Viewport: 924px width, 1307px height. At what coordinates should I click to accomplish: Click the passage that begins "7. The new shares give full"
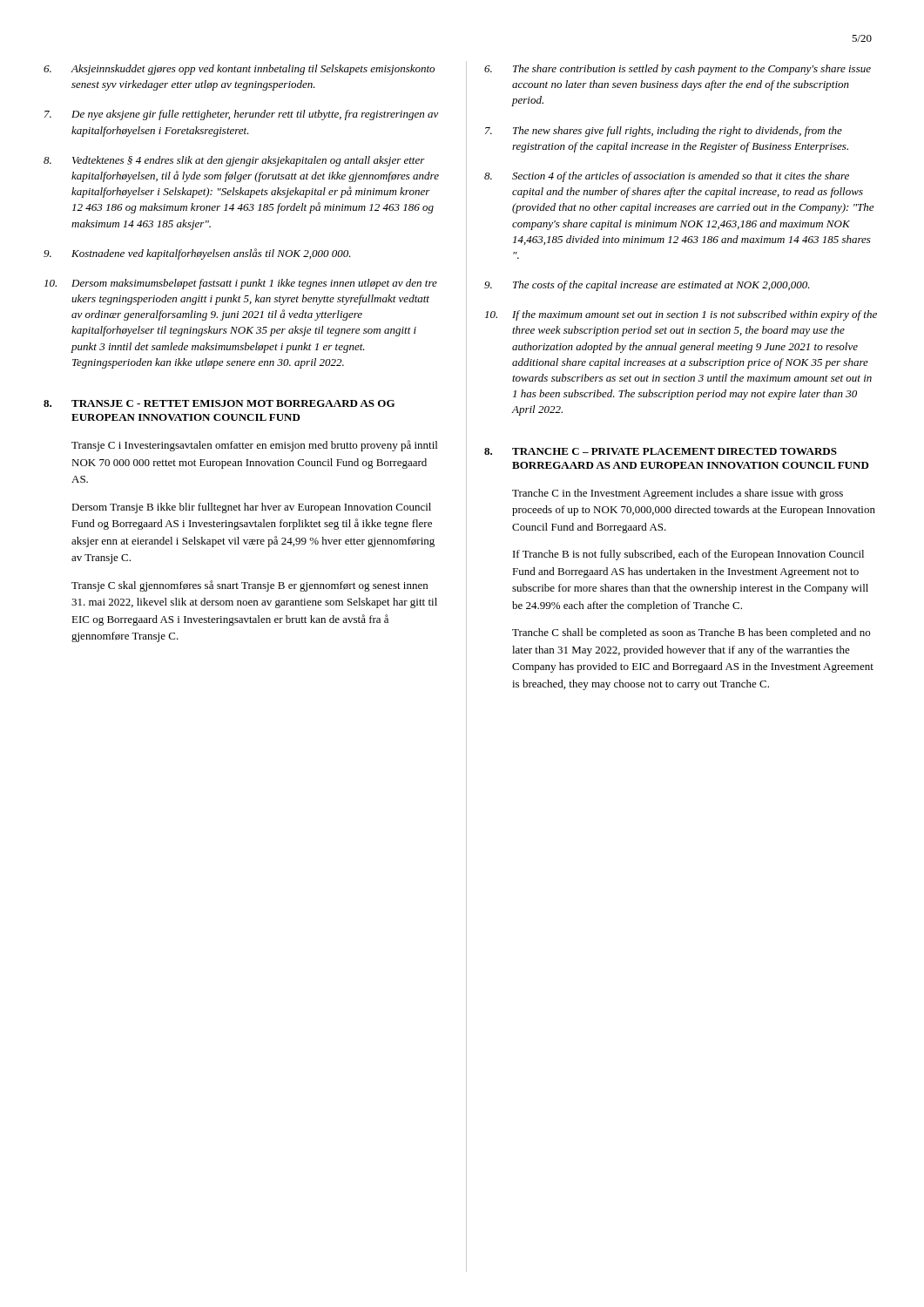(x=682, y=138)
